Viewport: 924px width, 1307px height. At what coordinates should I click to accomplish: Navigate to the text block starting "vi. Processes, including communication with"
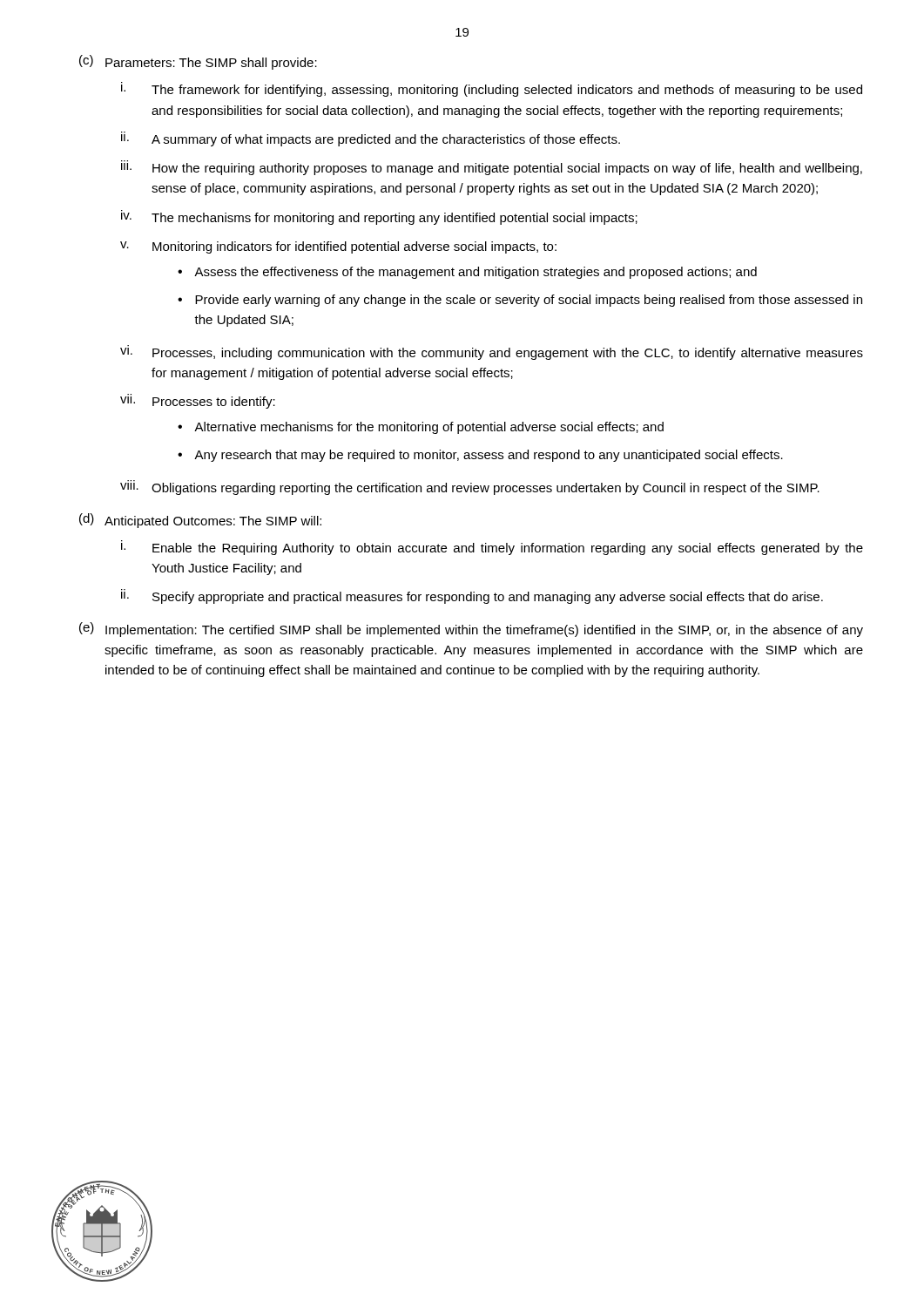click(492, 362)
